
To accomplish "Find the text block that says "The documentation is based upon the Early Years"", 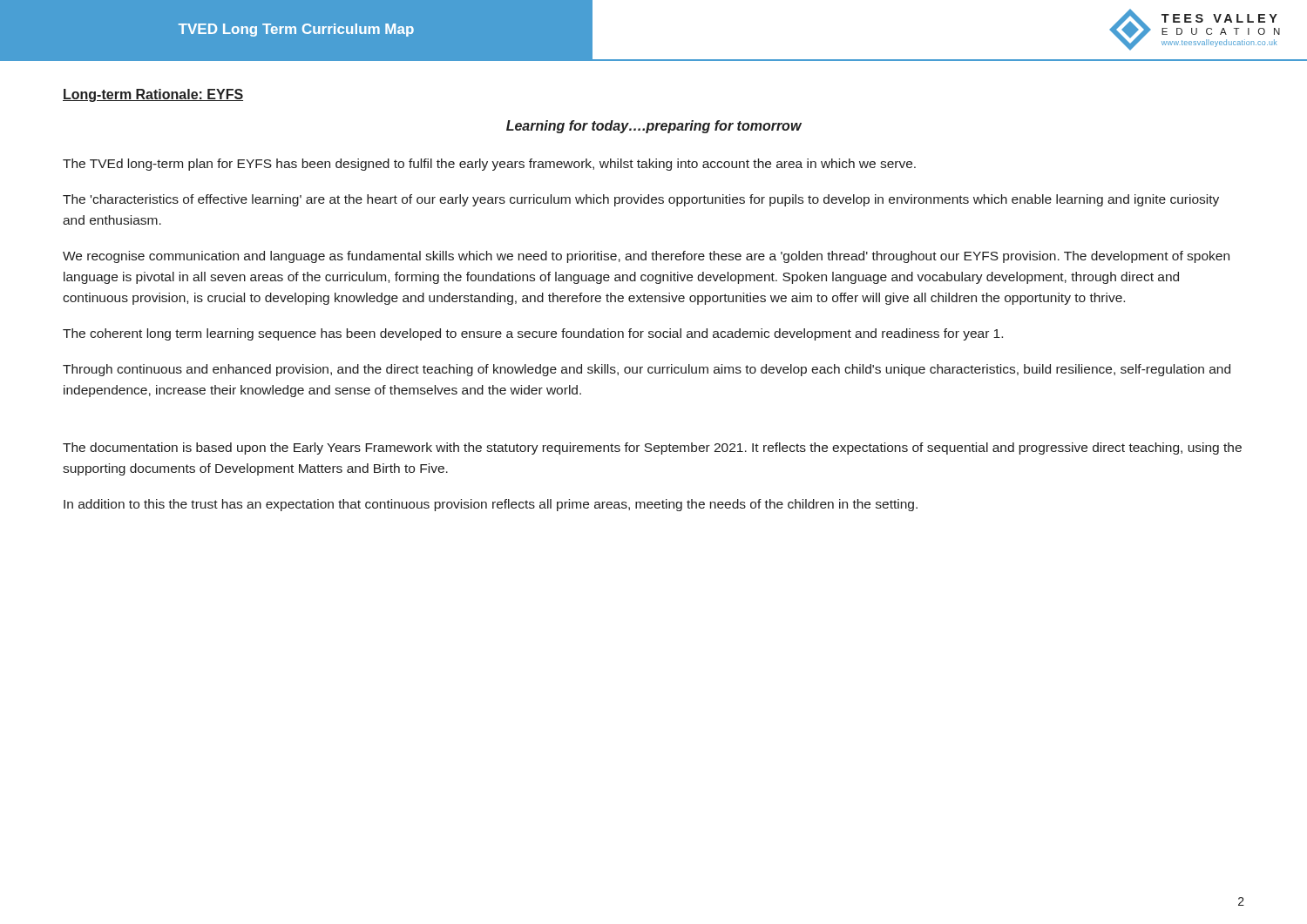I will pos(652,458).
